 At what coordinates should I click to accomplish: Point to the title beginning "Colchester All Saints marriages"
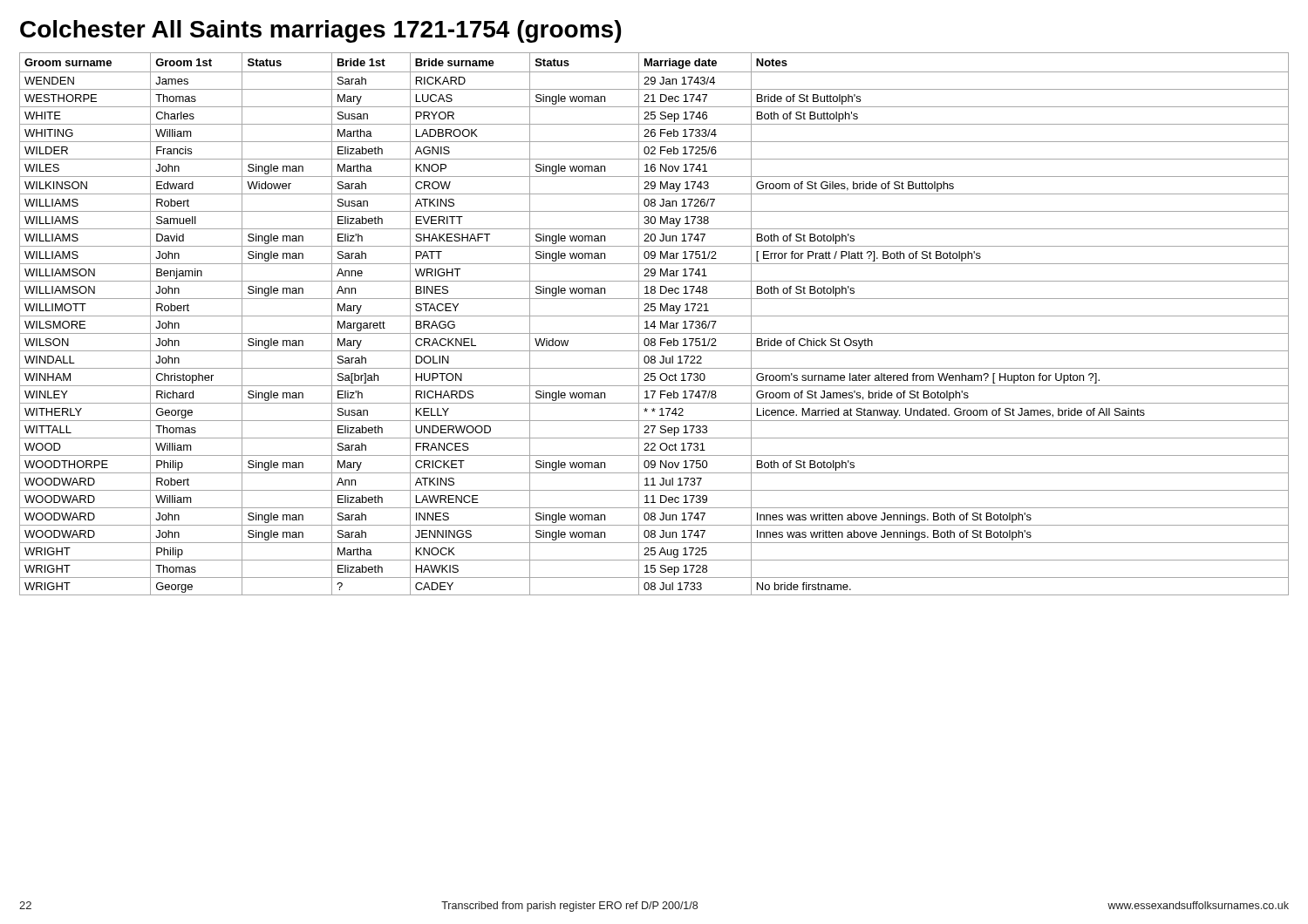coord(320,31)
